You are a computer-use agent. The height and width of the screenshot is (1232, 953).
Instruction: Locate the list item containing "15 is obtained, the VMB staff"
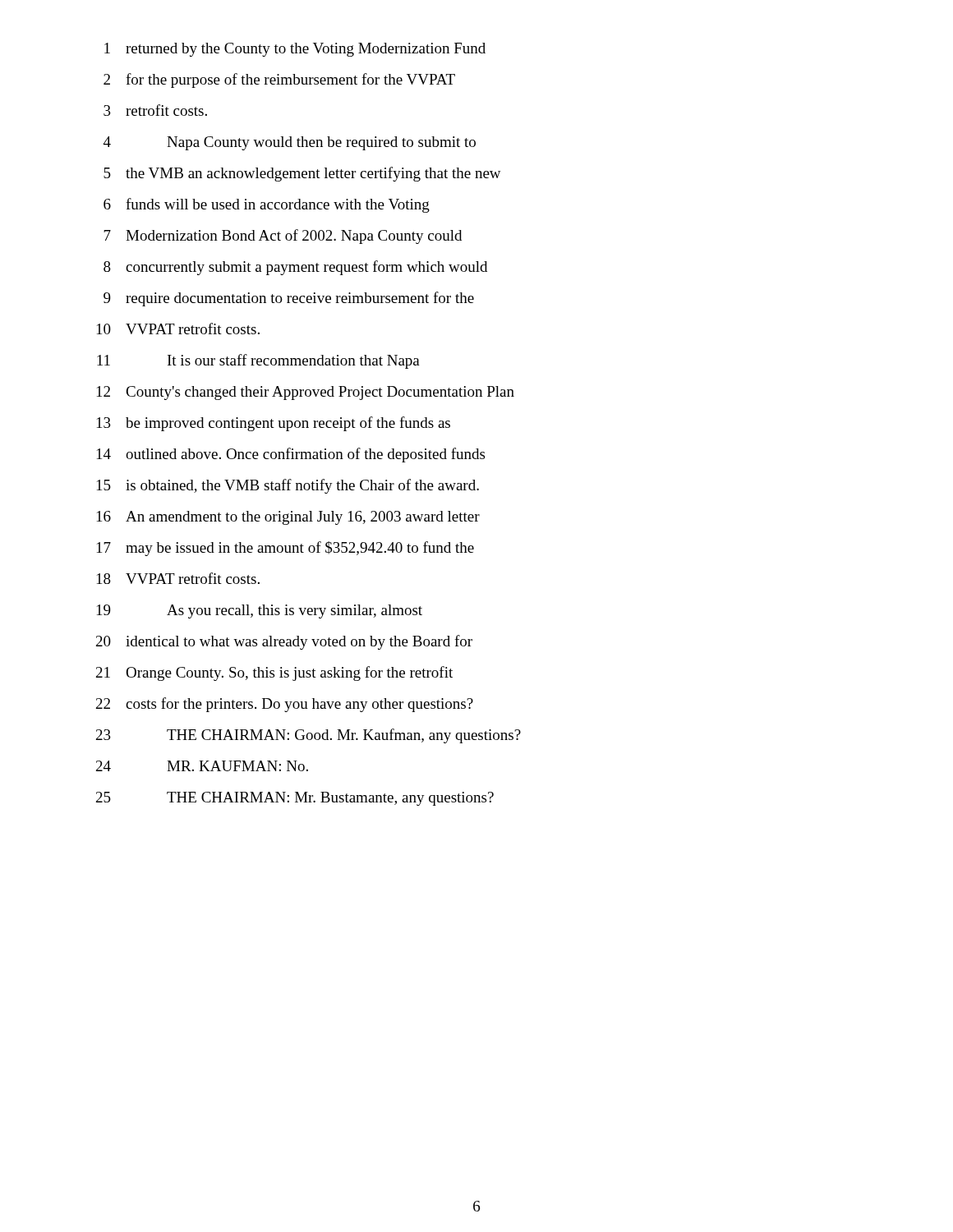pos(481,485)
